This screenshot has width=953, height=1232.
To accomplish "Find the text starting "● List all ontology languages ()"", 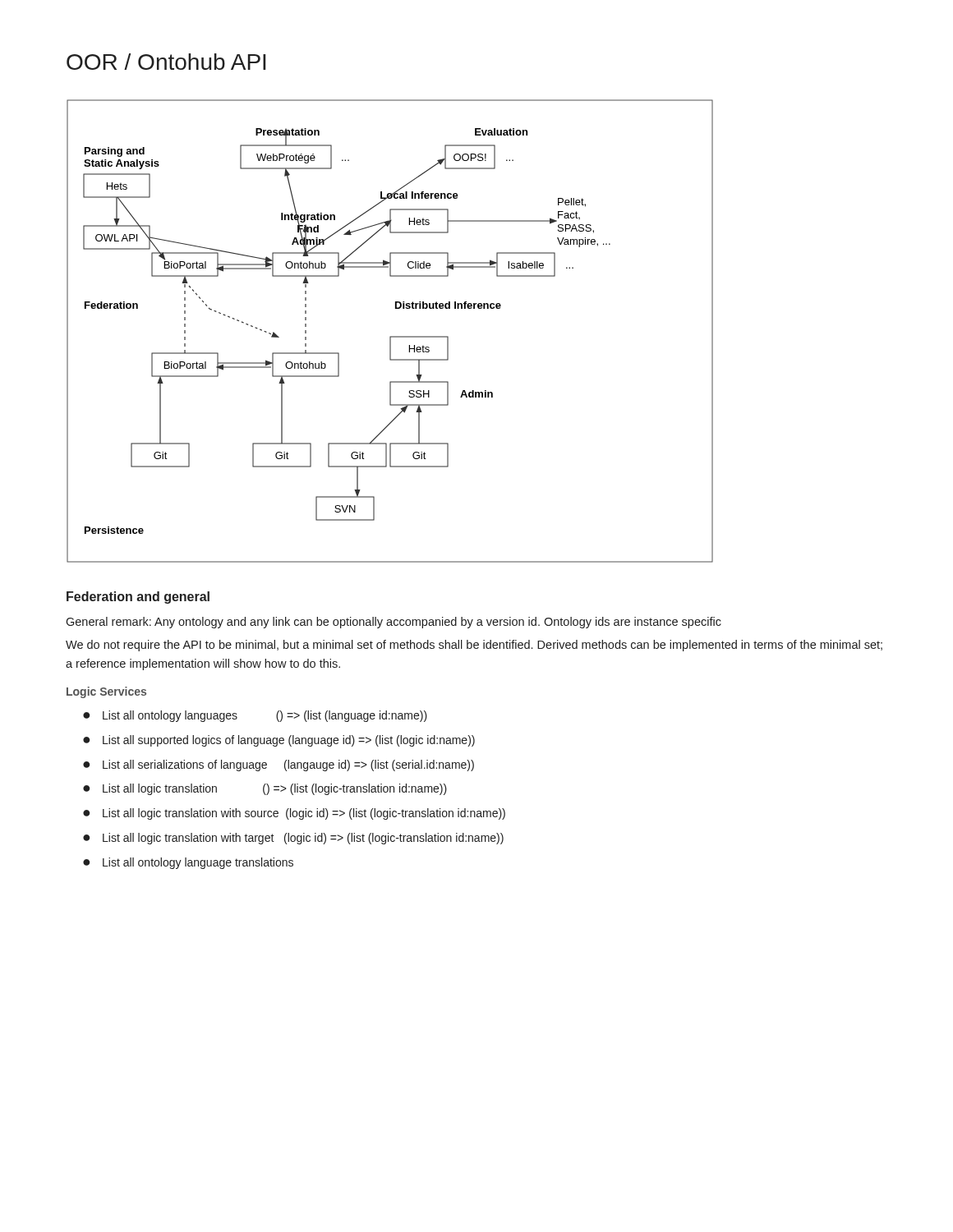I will click(x=164, y=716).
